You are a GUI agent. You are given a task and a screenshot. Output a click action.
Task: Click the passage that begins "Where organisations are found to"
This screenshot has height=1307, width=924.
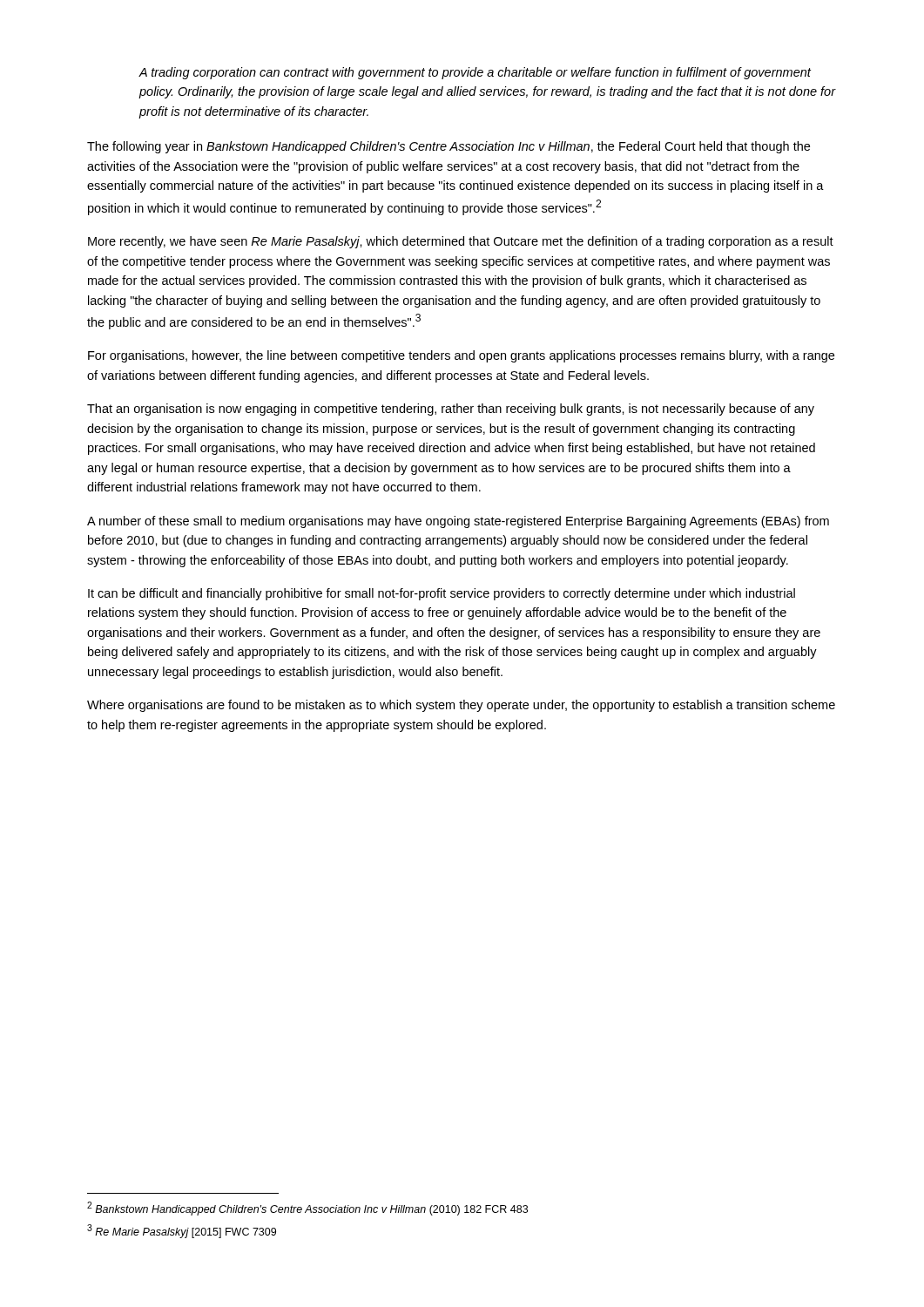(461, 715)
